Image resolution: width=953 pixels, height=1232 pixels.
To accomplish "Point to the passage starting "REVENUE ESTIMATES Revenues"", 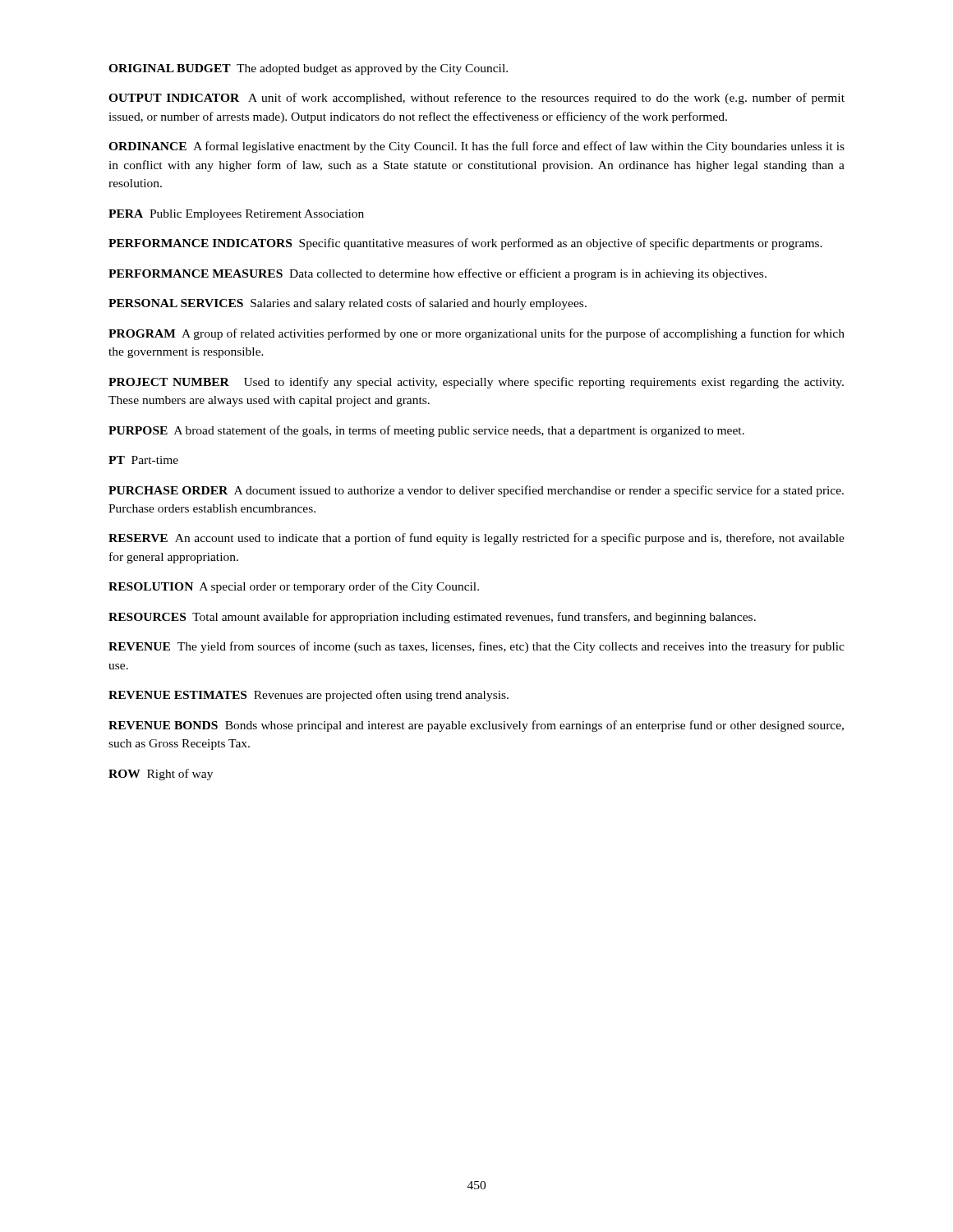I will tap(309, 695).
